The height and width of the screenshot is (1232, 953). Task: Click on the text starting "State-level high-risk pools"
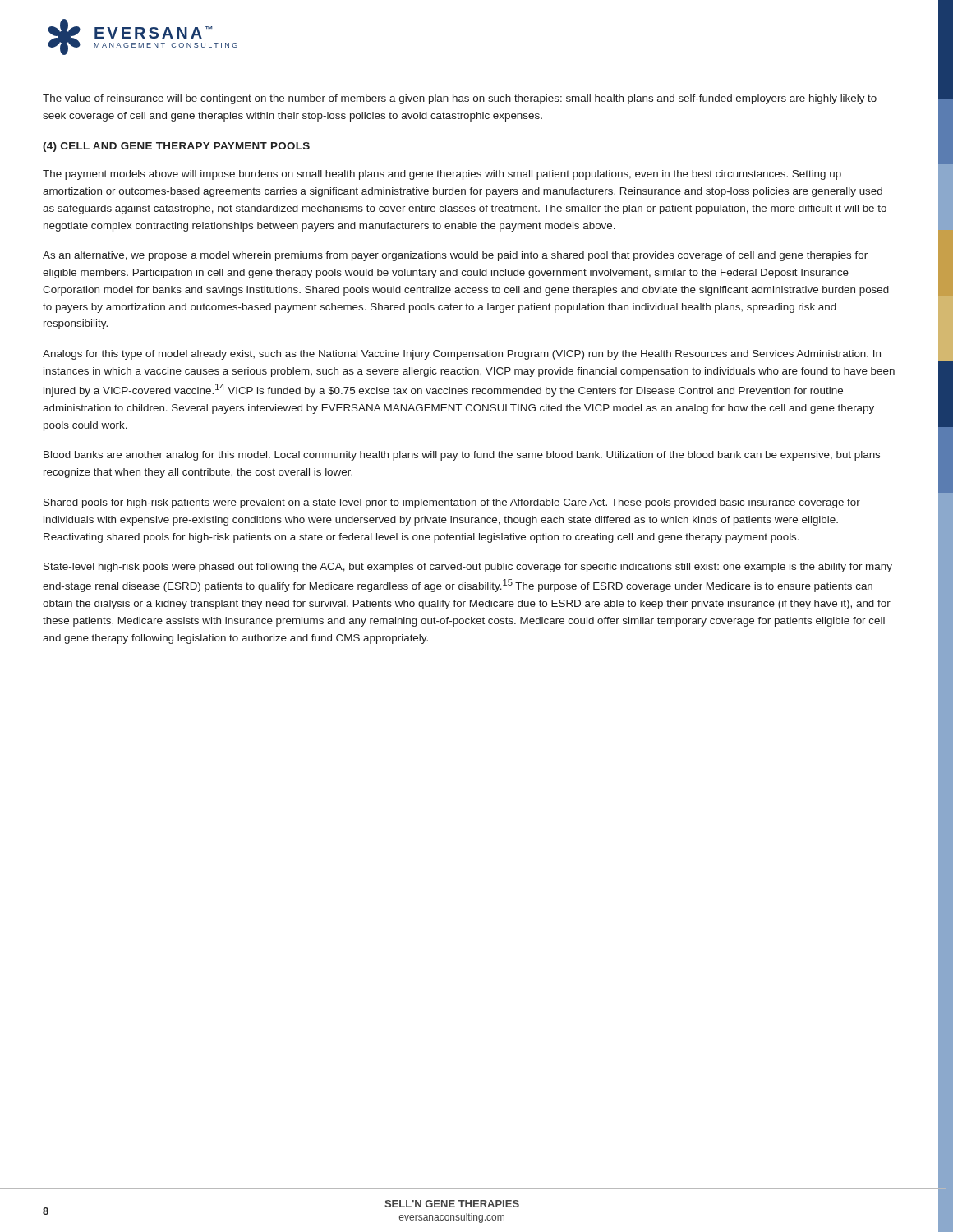pyautogui.click(x=470, y=603)
